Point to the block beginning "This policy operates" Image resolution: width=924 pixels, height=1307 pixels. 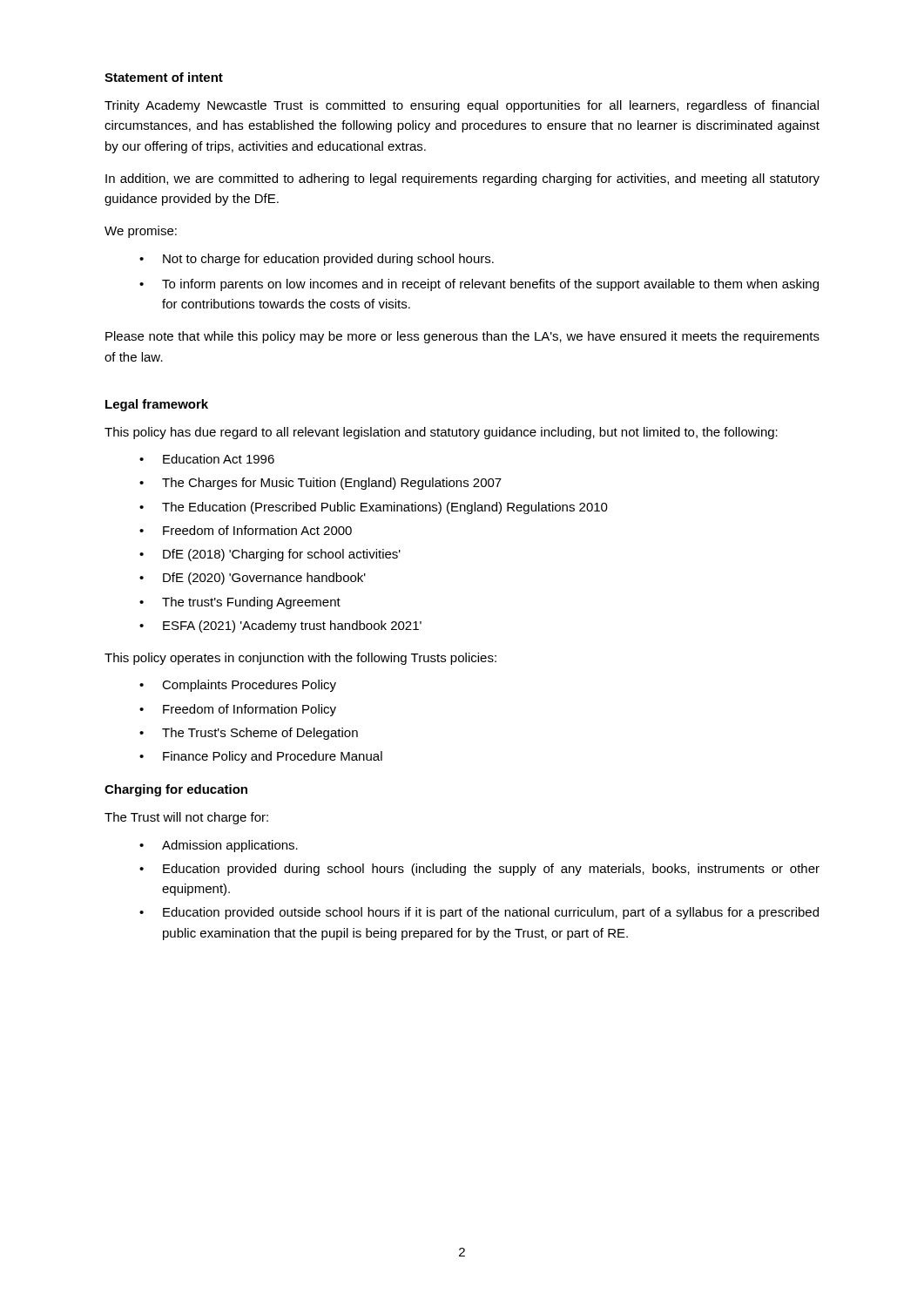pyautogui.click(x=301, y=657)
